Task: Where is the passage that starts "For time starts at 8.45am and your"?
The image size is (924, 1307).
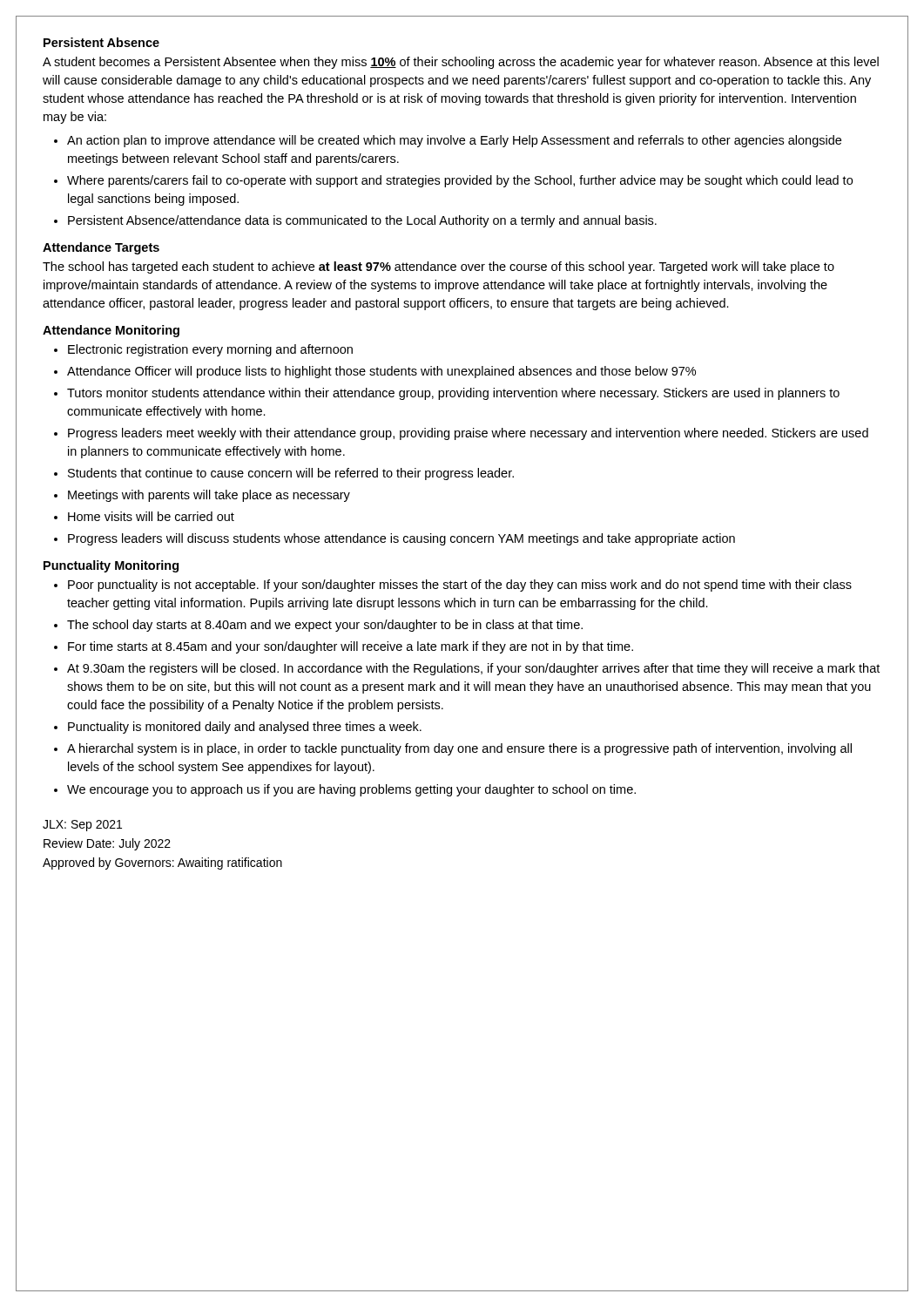Action: [x=351, y=647]
